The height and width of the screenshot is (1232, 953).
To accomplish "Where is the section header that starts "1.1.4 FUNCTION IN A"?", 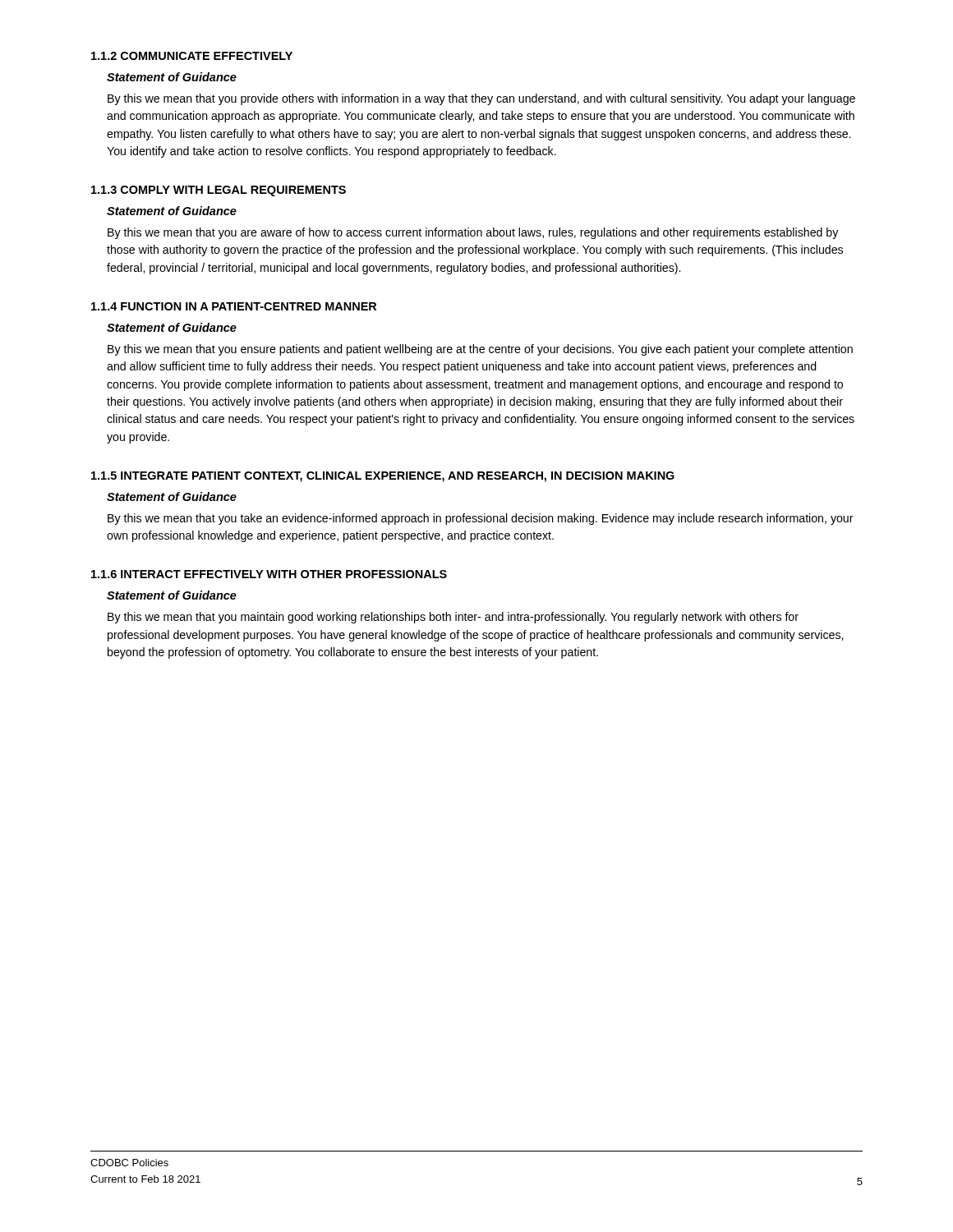I will (234, 306).
